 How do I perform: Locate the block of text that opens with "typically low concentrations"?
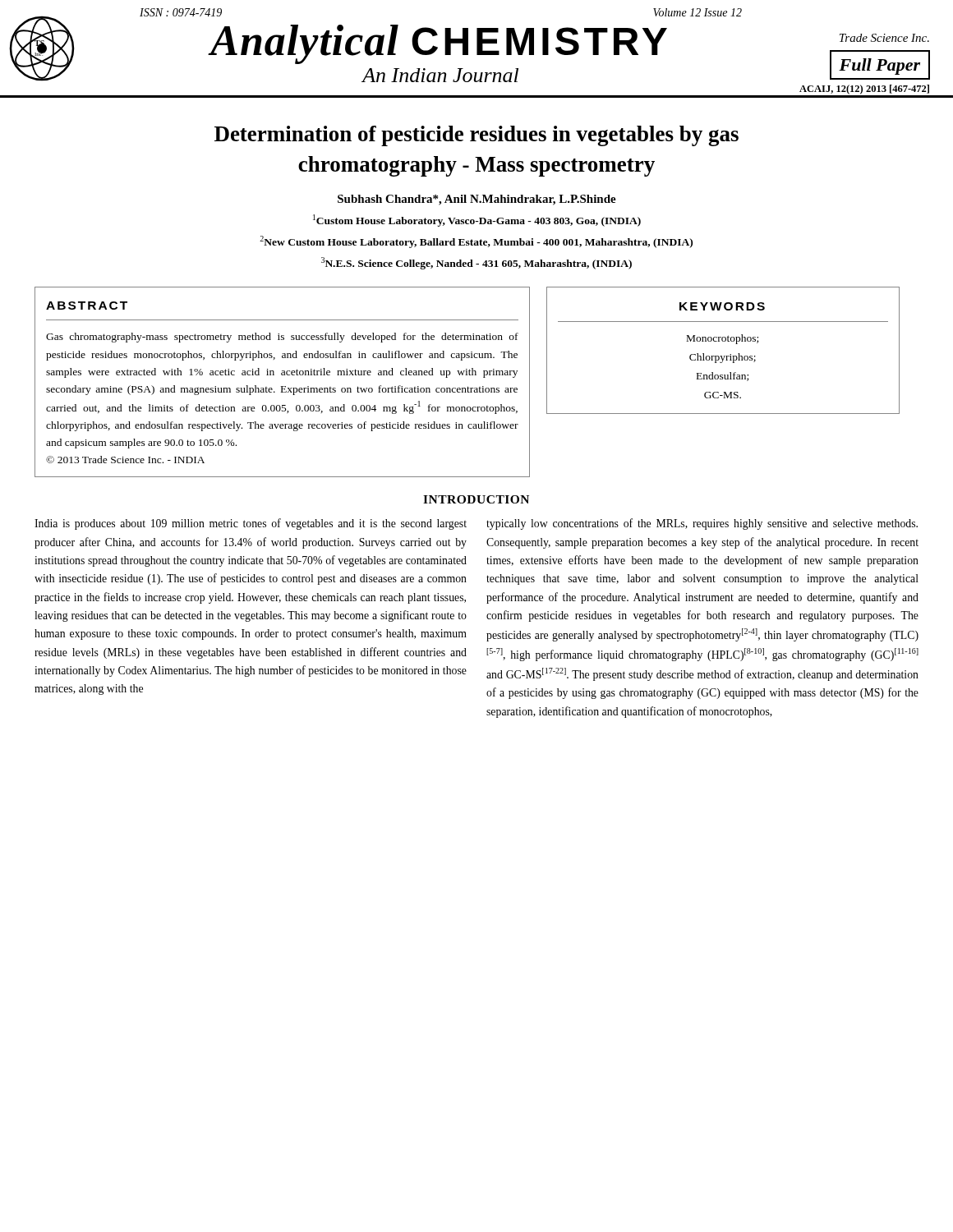702,618
